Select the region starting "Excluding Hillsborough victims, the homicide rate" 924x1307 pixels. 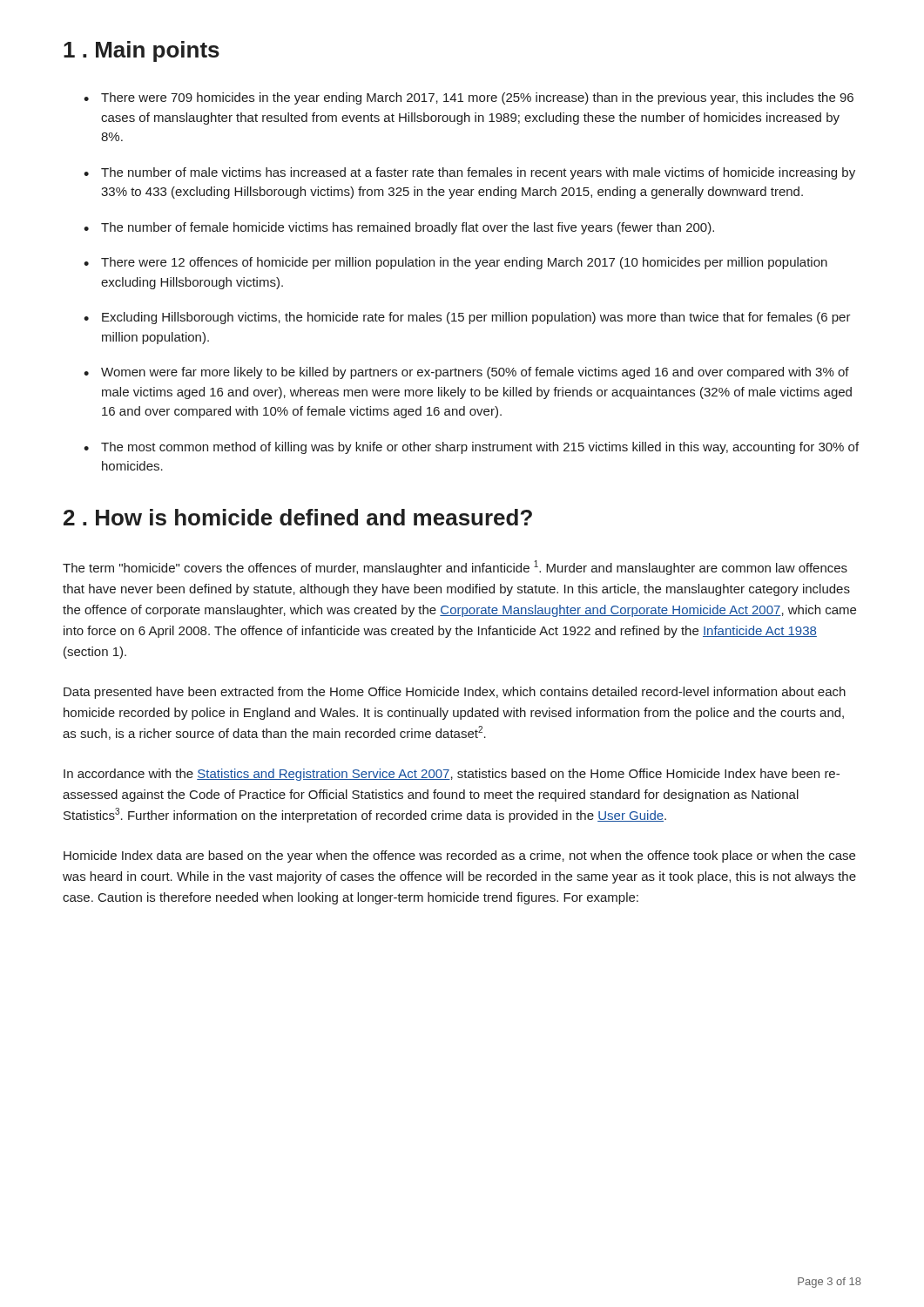coord(476,327)
